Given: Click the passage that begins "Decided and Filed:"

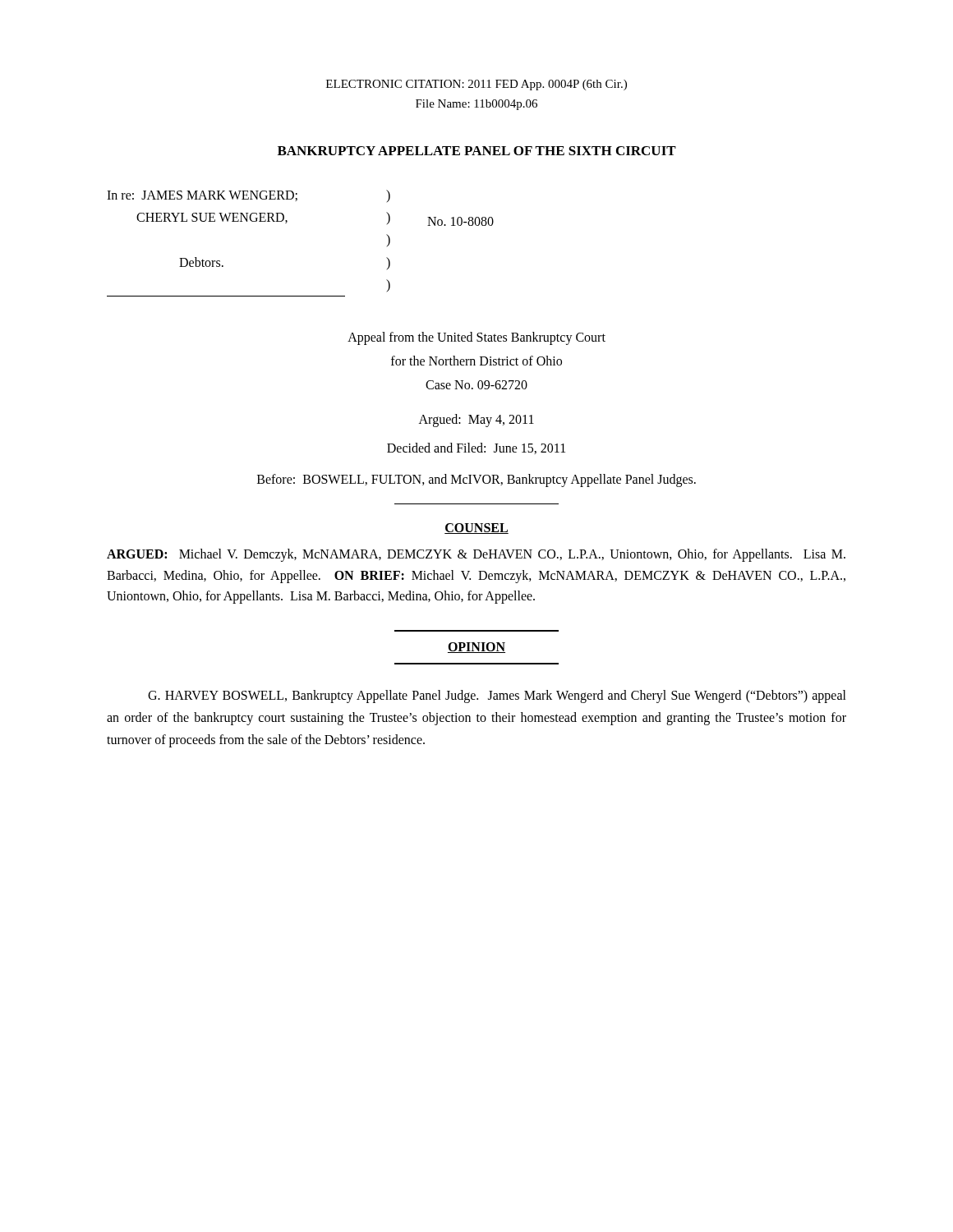Looking at the screenshot, I should [476, 448].
